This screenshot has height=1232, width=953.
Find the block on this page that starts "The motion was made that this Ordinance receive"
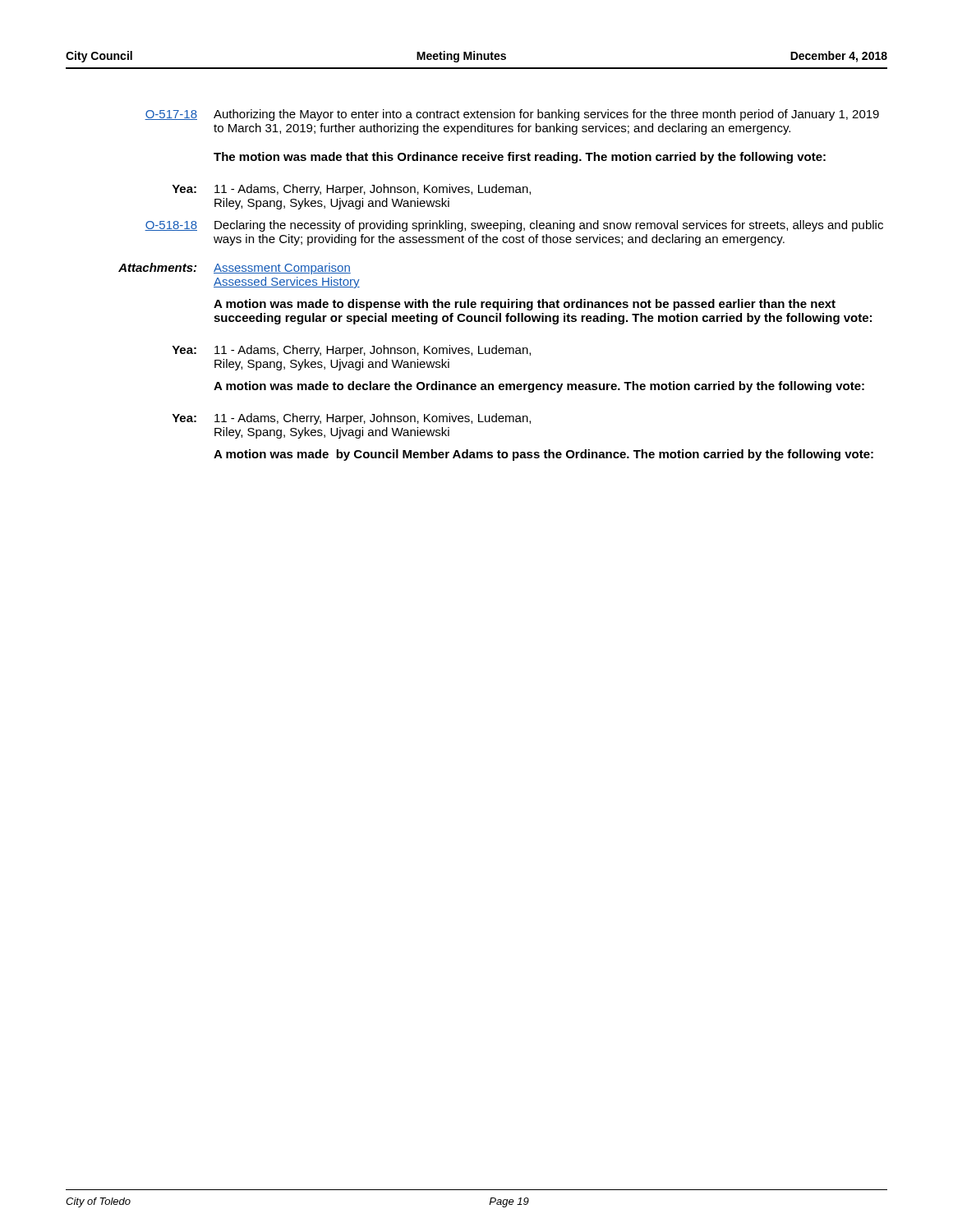click(x=476, y=161)
